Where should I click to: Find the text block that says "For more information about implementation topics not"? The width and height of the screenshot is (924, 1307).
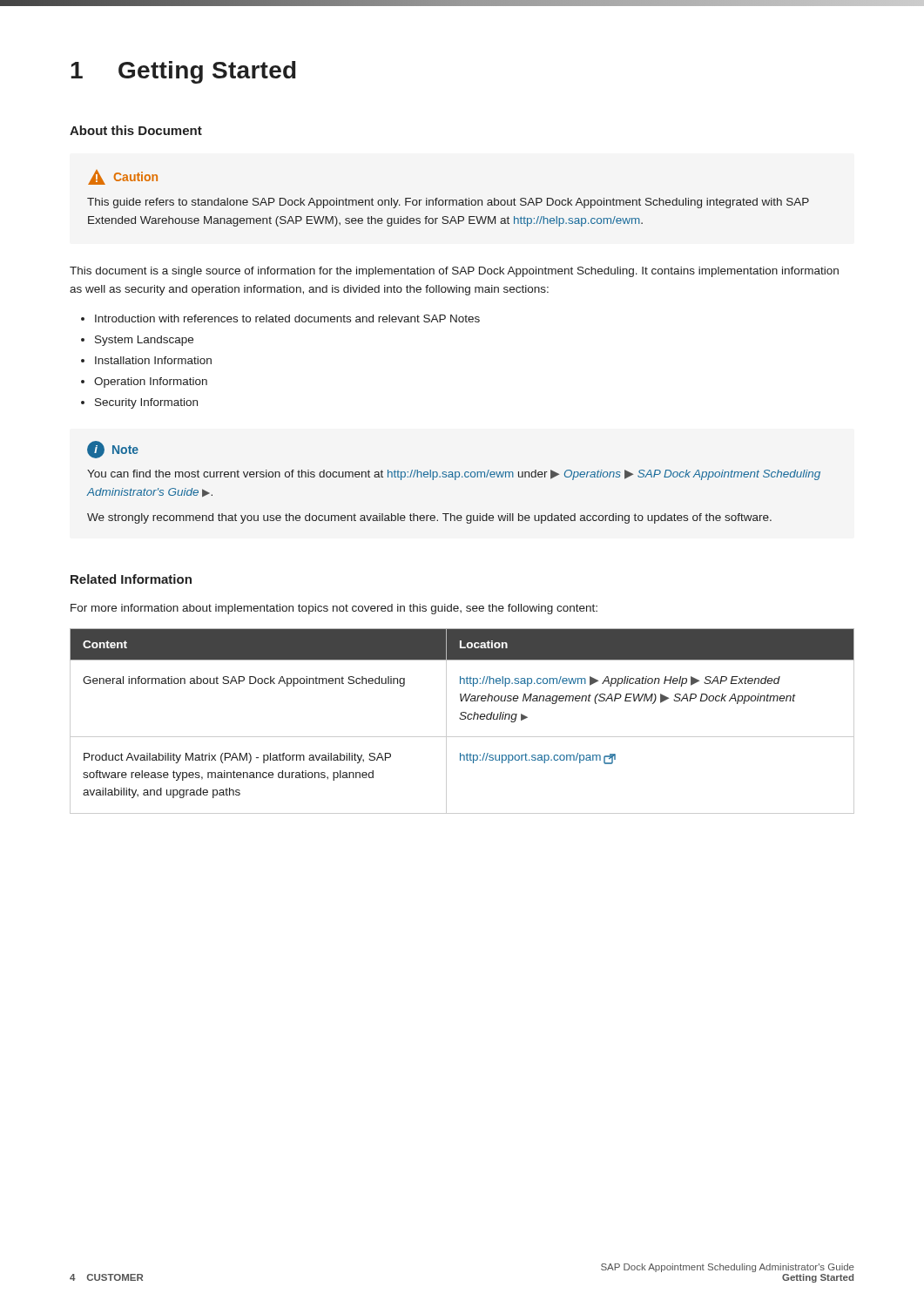(462, 608)
